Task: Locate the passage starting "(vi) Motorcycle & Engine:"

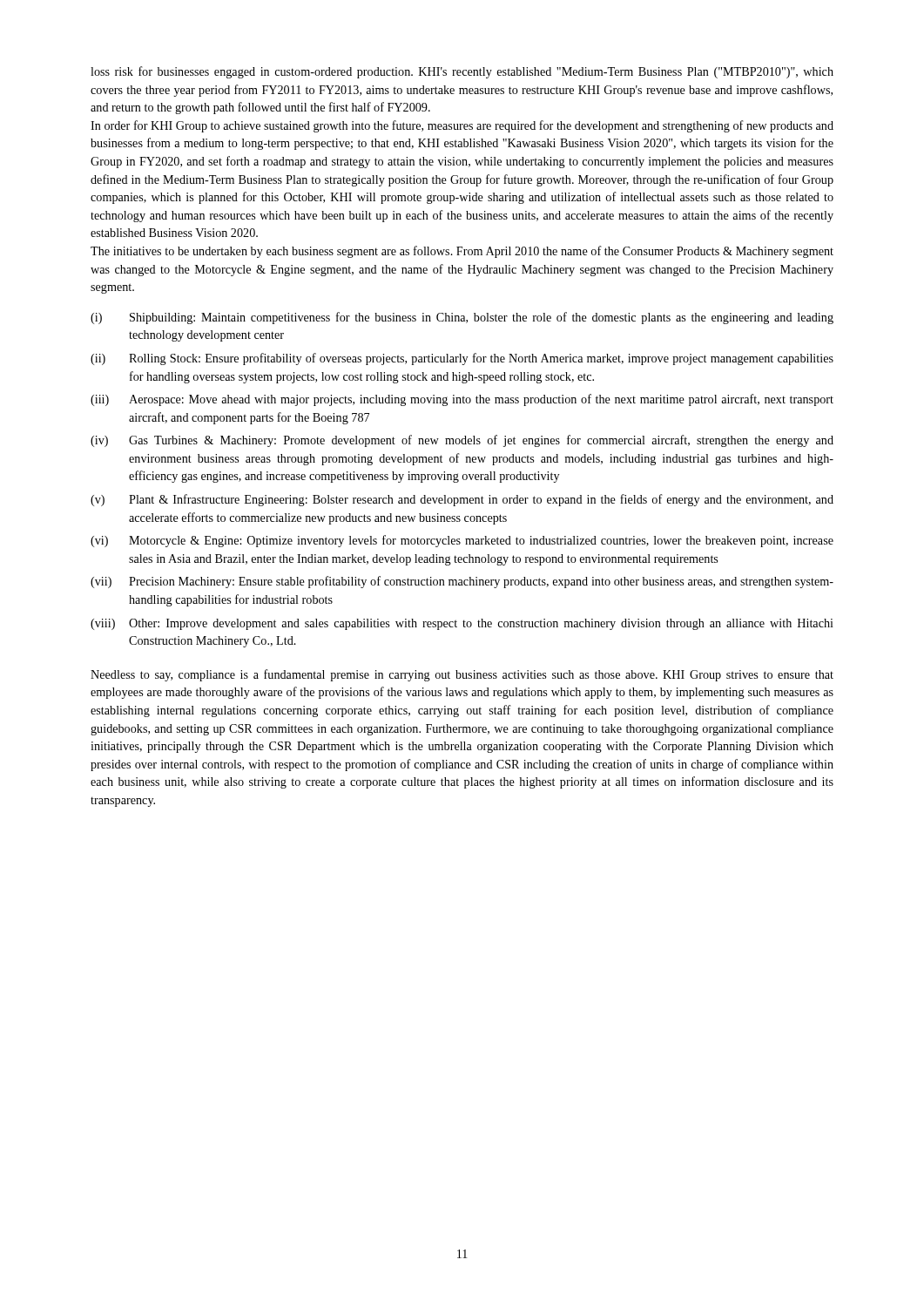Action: [x=462, y=550]
